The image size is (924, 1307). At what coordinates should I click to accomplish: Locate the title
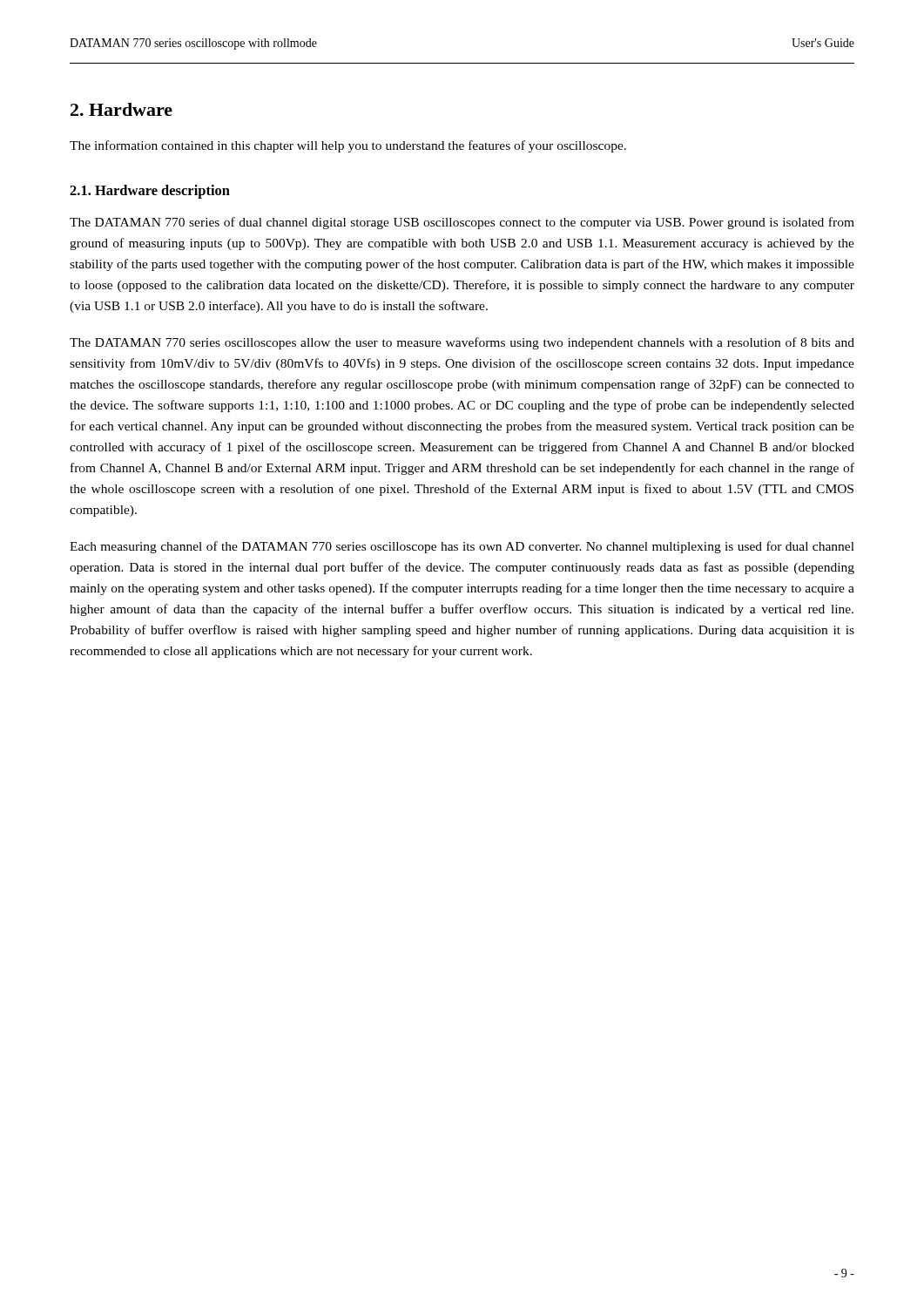121,109
